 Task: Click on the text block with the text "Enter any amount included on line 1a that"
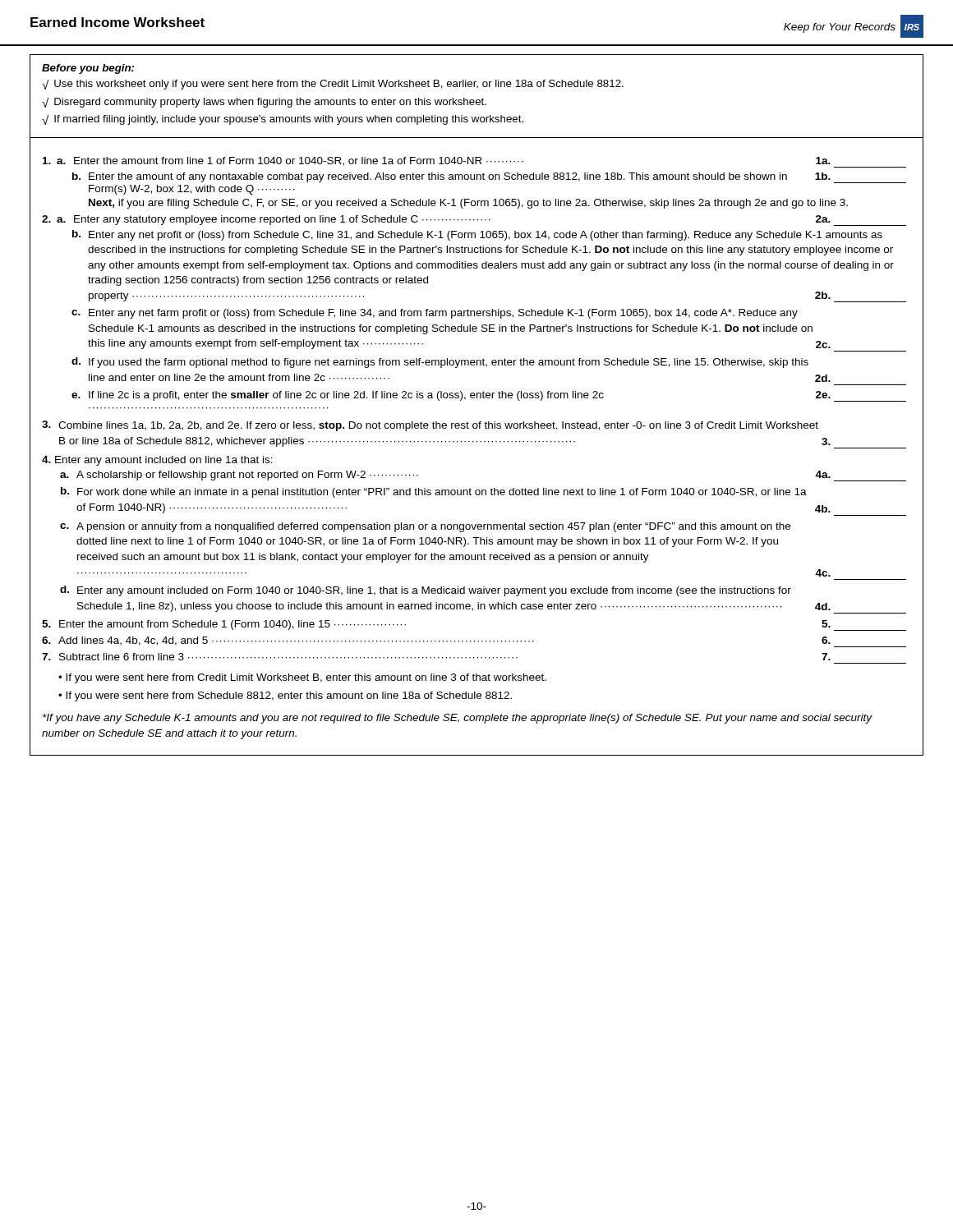tap(158, 460)
